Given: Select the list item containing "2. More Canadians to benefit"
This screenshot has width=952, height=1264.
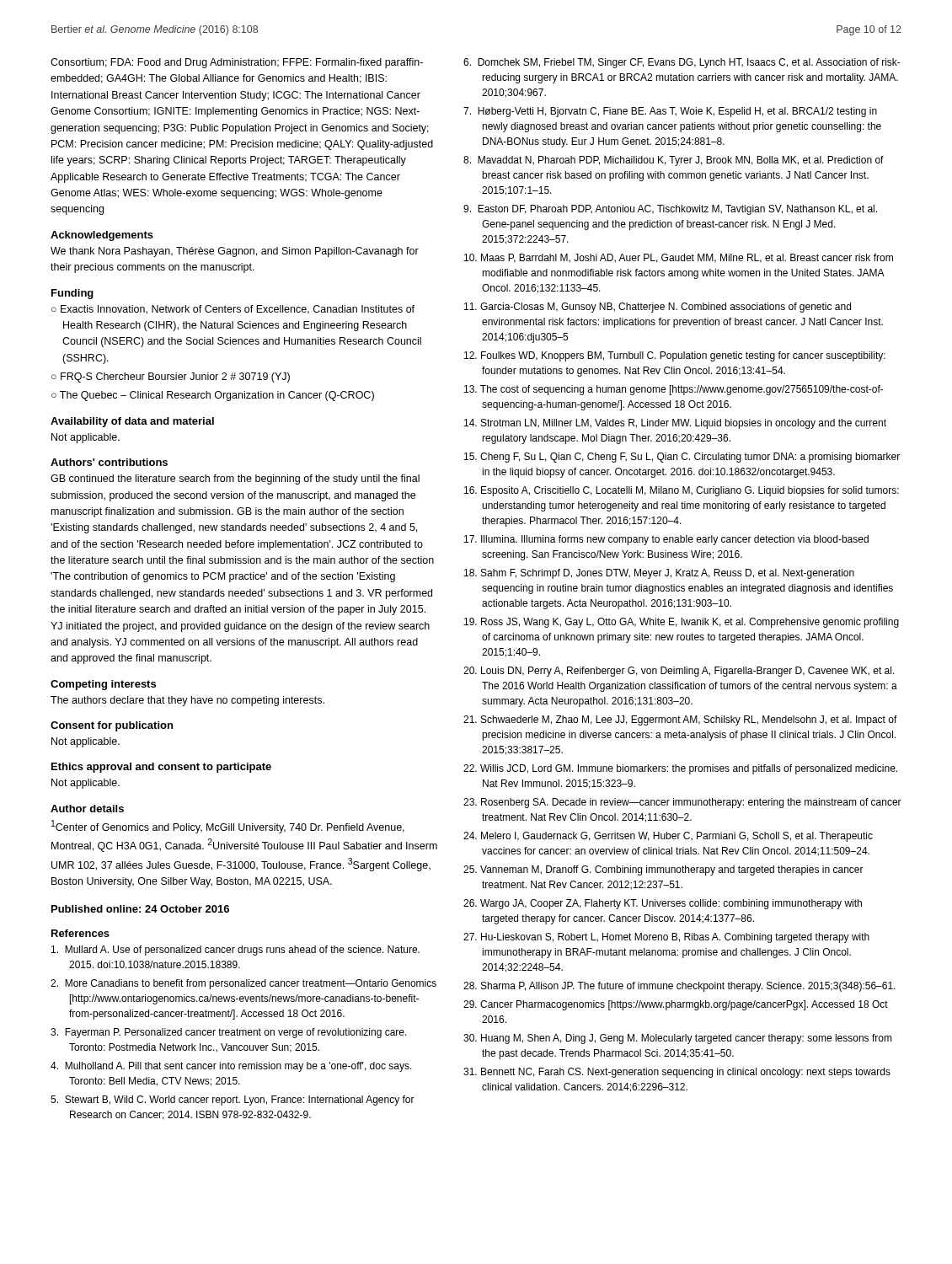Looking at the screenshot, I should [244, 998].
